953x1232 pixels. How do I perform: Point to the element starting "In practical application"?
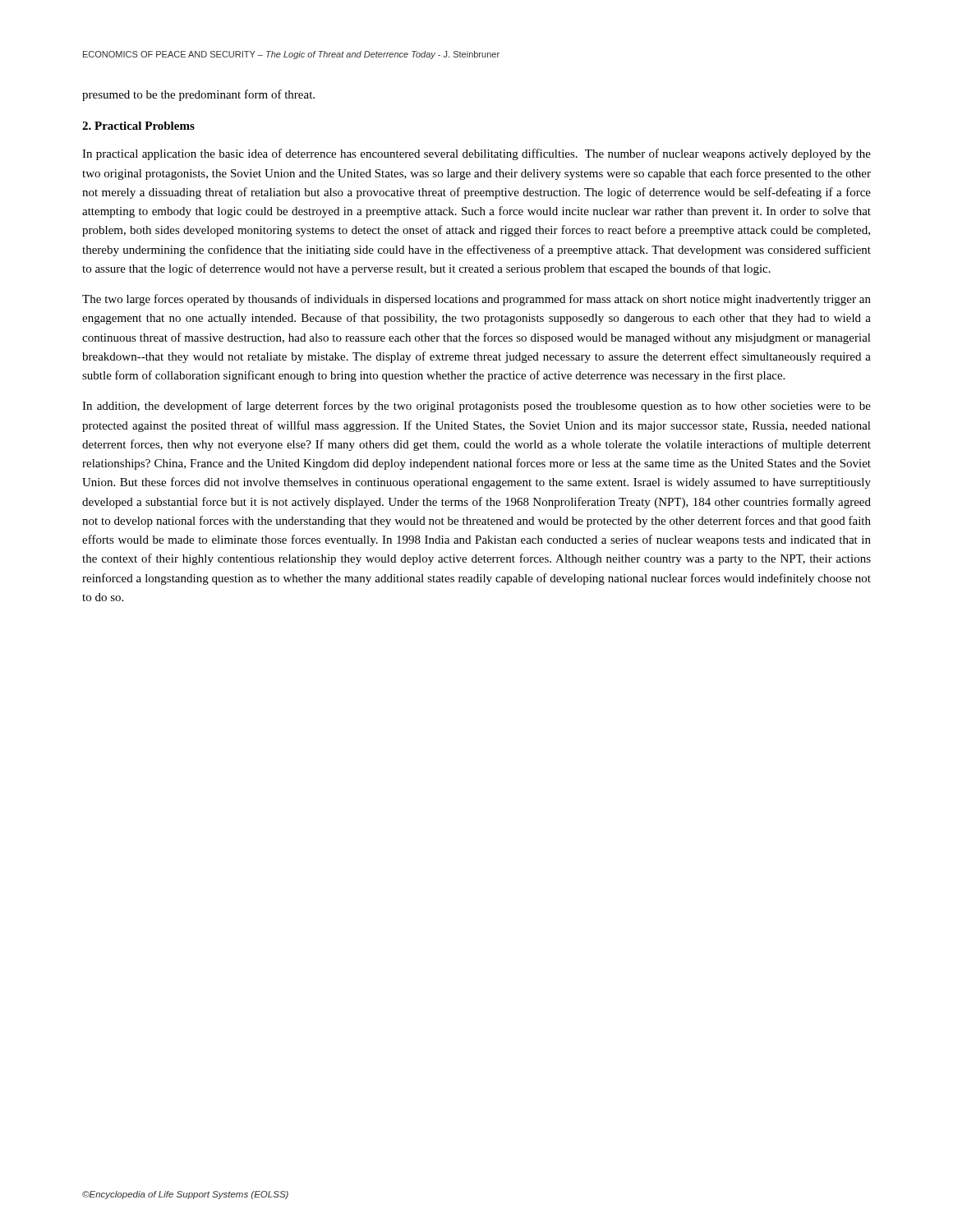pyautogui.click(x=476, y=211)
